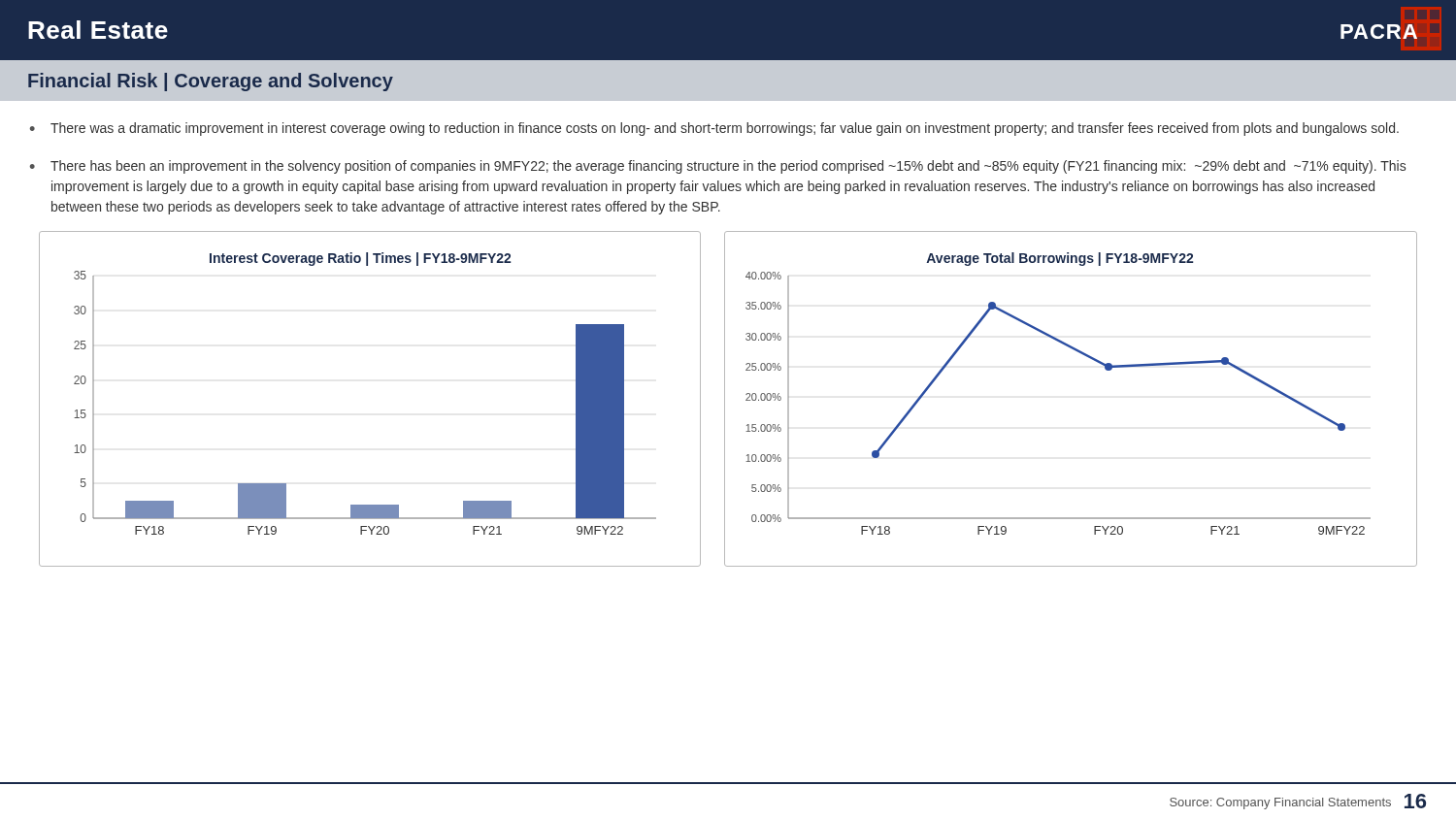This screenshot has height=819, width=1456.
Task: Find the block starting "Financial Risk | Coverage and Solvency"
Action: 210,81
